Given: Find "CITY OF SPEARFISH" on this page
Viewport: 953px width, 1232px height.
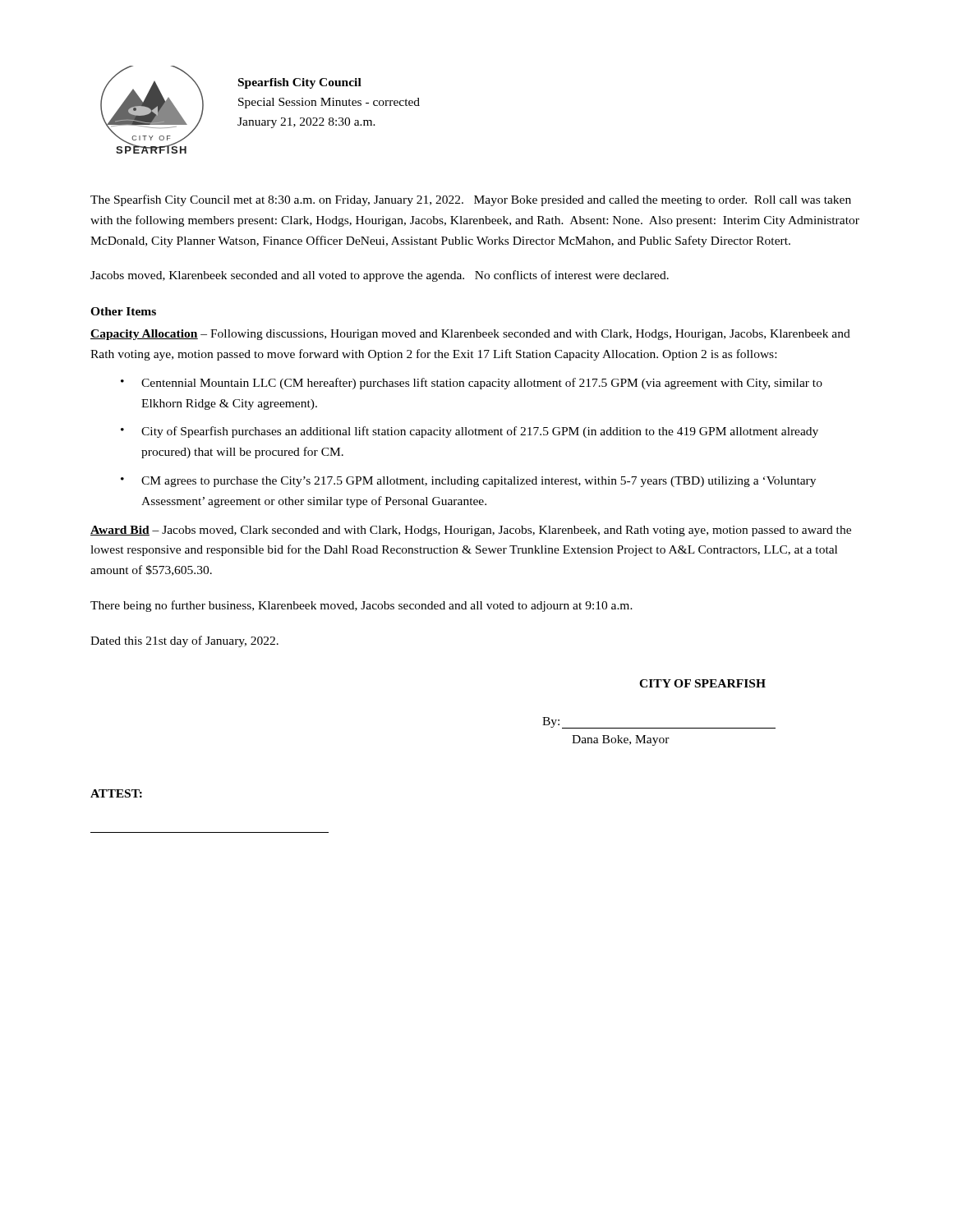Looking at the screenshot, I should (702, 683).
